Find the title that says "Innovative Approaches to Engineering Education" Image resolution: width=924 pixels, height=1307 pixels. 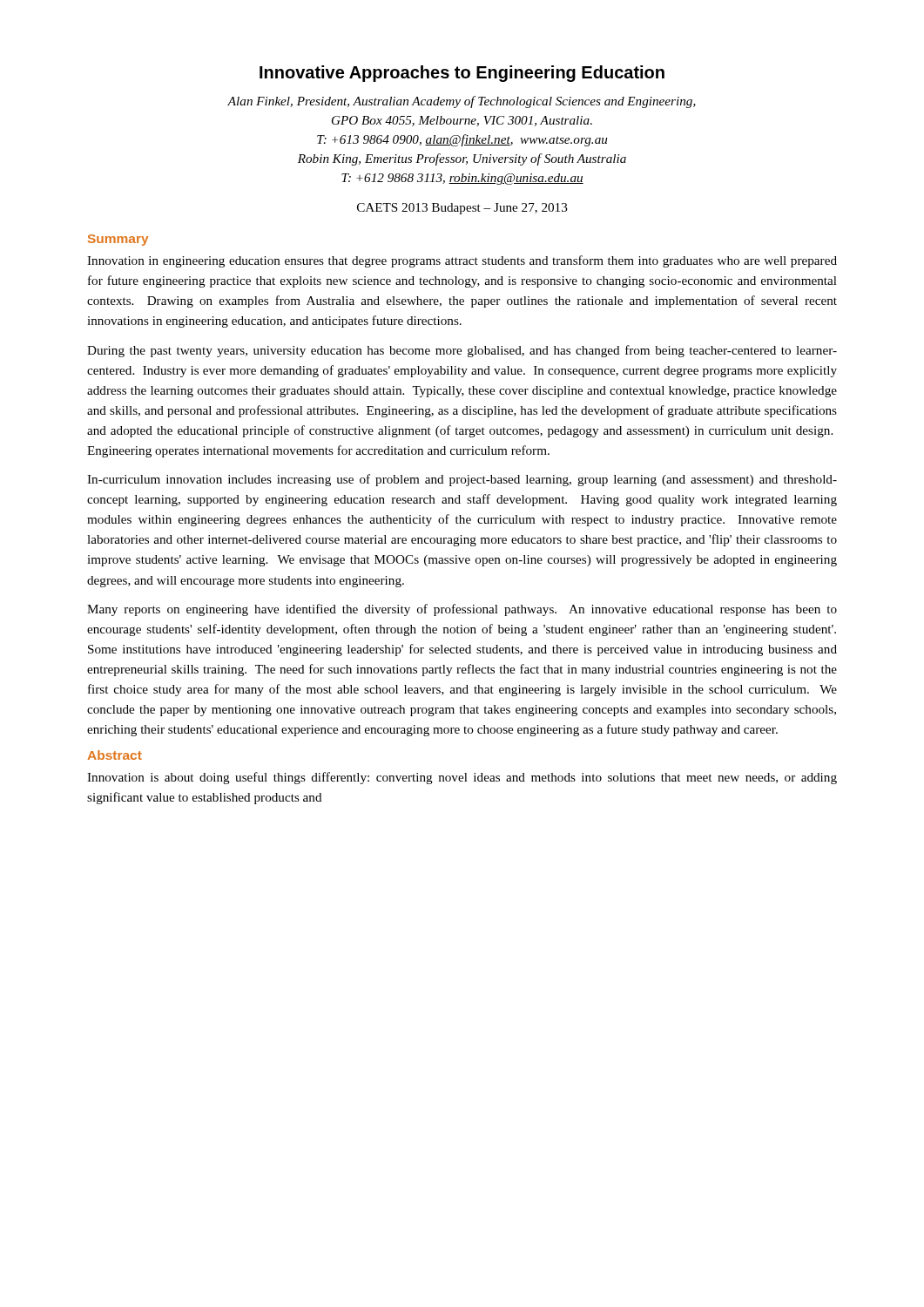point(462,73)
